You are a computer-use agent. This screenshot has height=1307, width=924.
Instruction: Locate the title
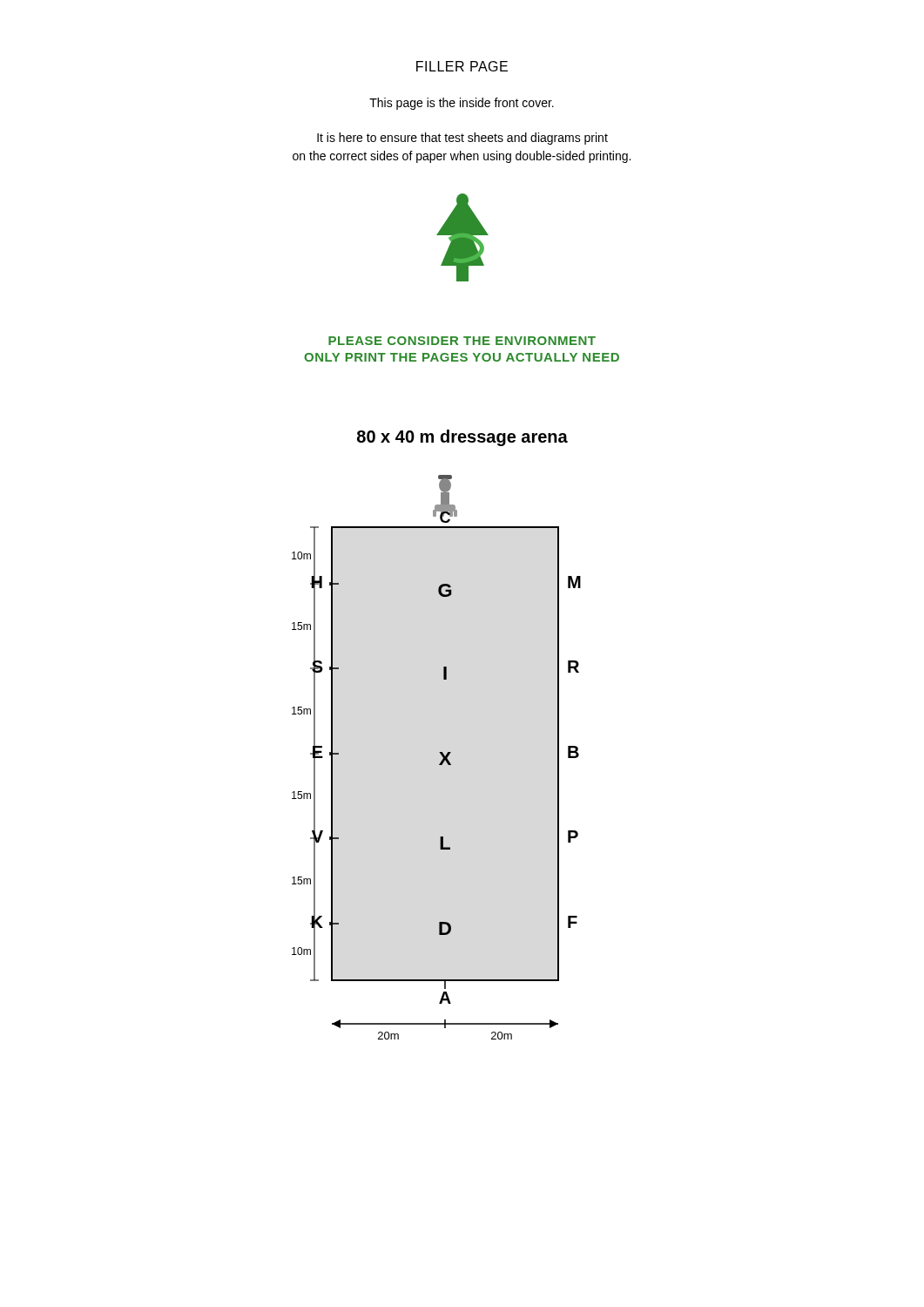click(462, 67)
